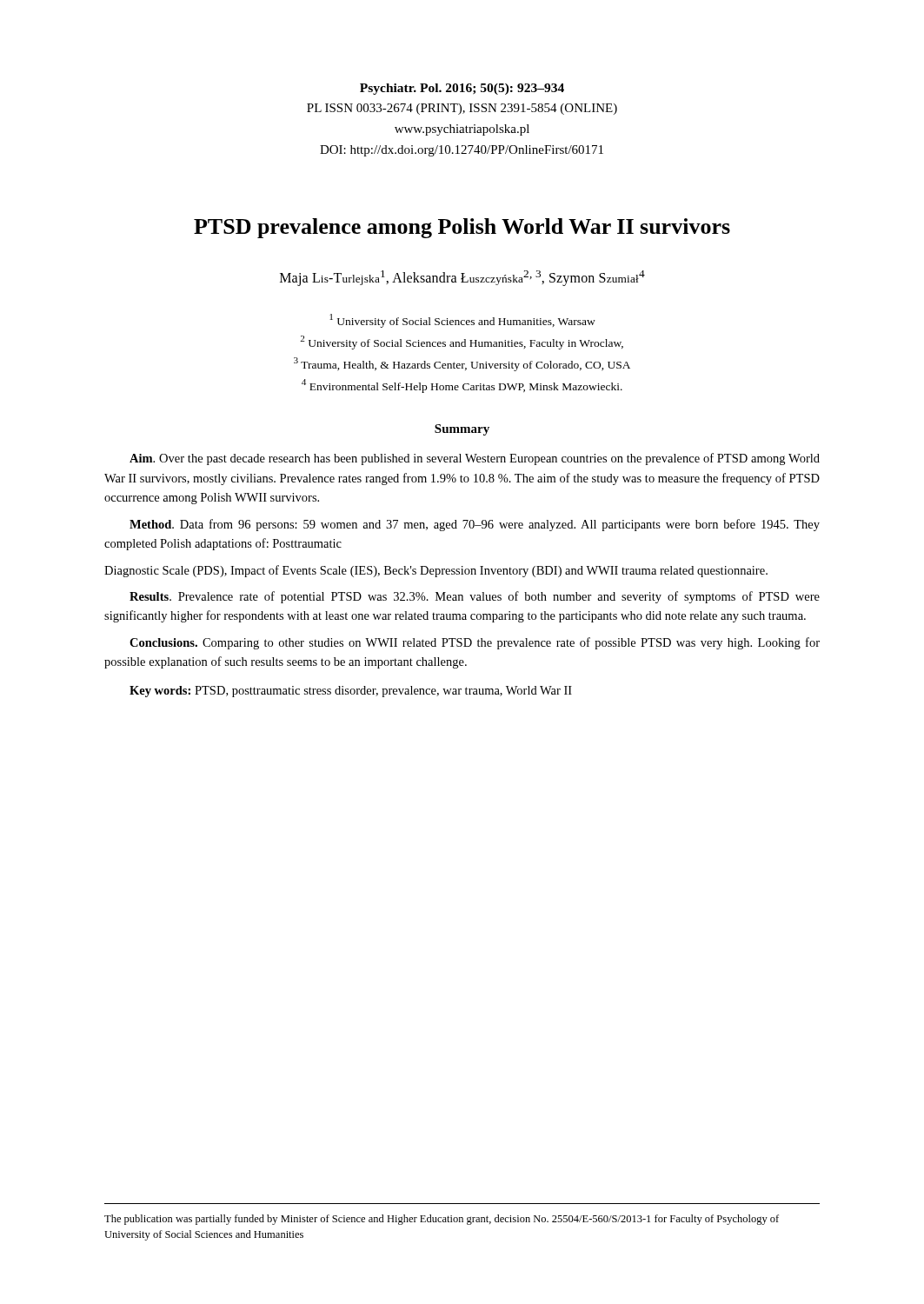This screenshot has width=924, height=1304.
Task: Find the block on this page that starts "Diagnostic Scale (PDS), Impact of Events"
Action: tap(436, 570)
